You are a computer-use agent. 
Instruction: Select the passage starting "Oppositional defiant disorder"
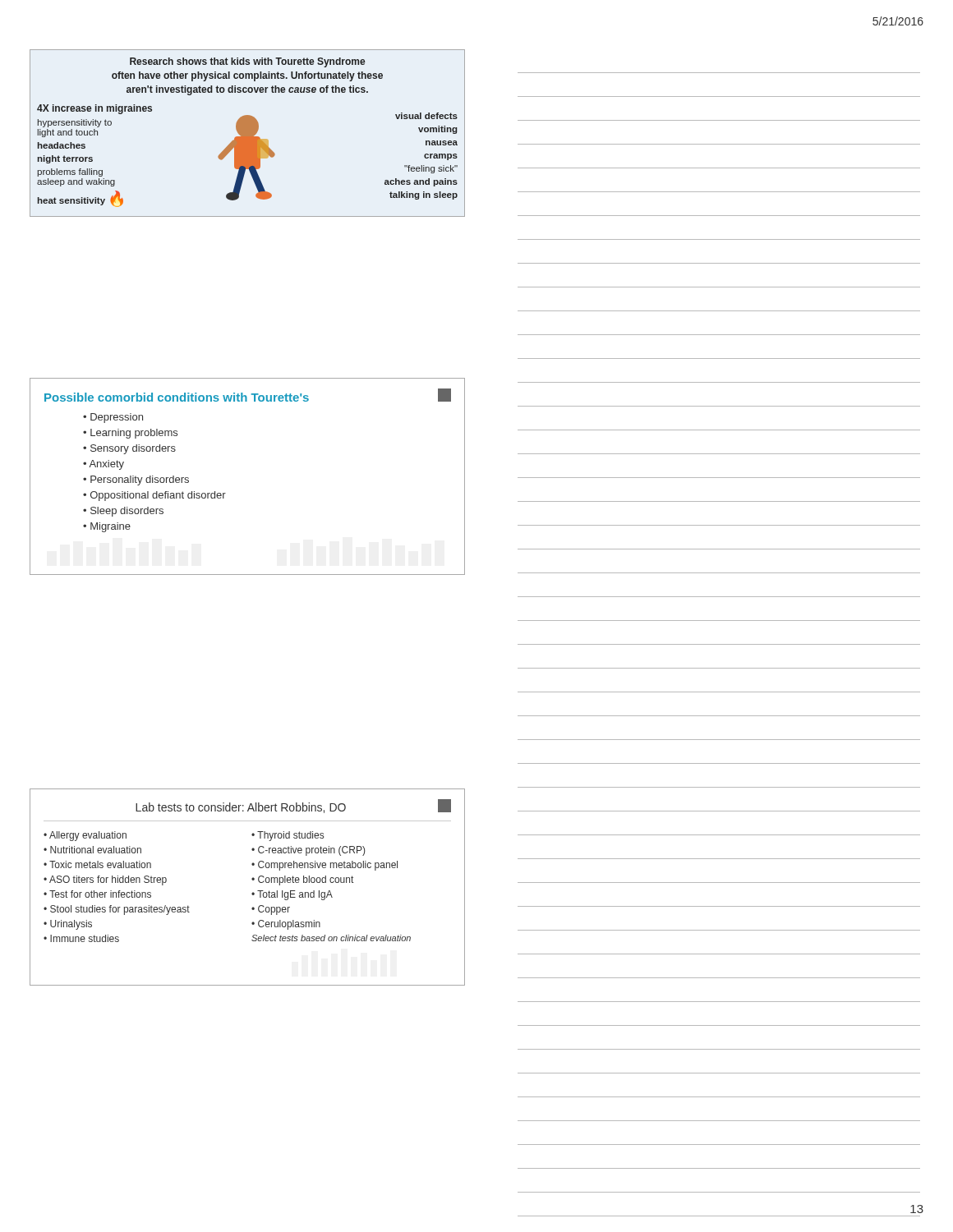click(158, 495)
